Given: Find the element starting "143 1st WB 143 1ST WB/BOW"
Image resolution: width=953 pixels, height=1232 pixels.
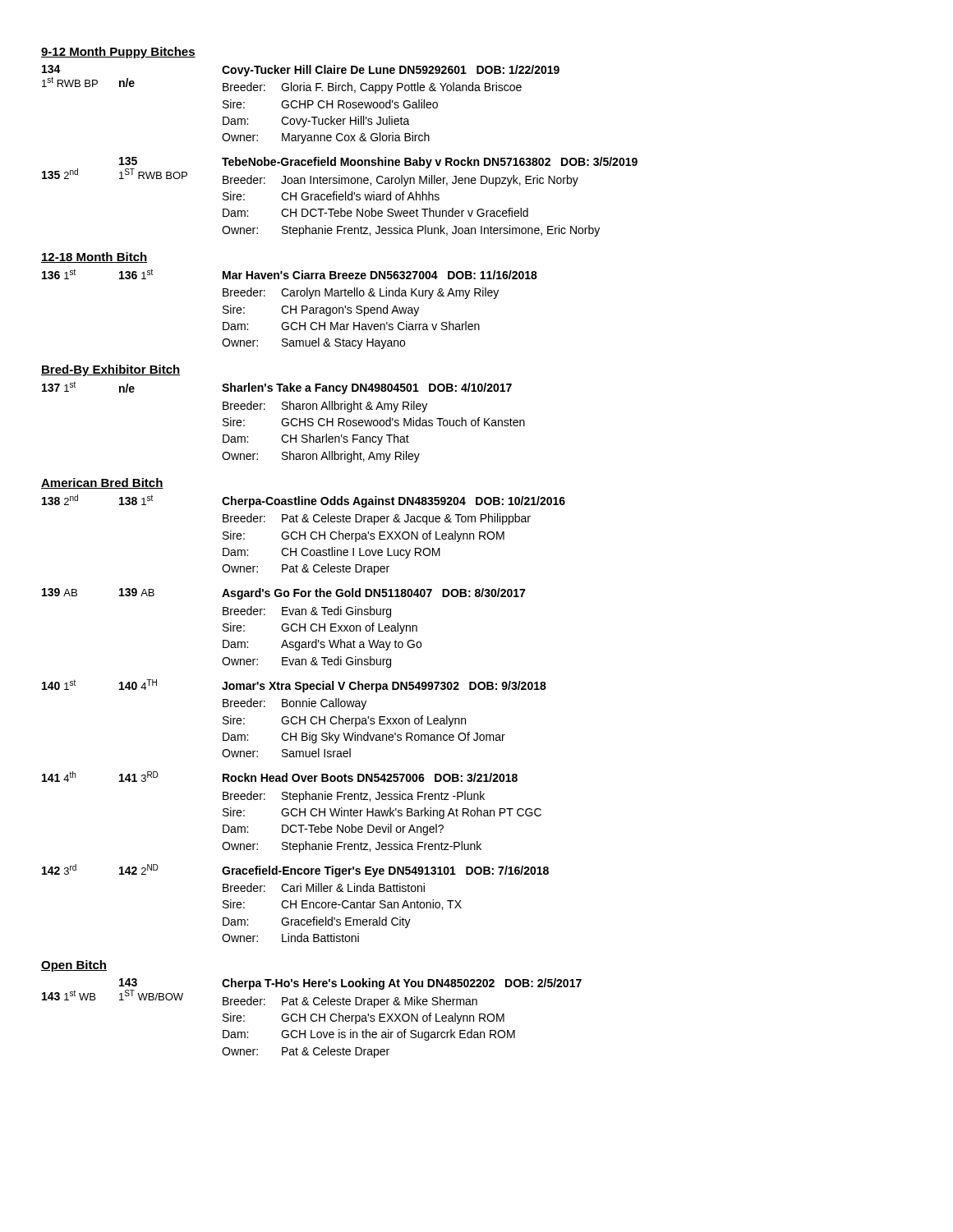Looking at the screenshot, I should (476, 1017).
